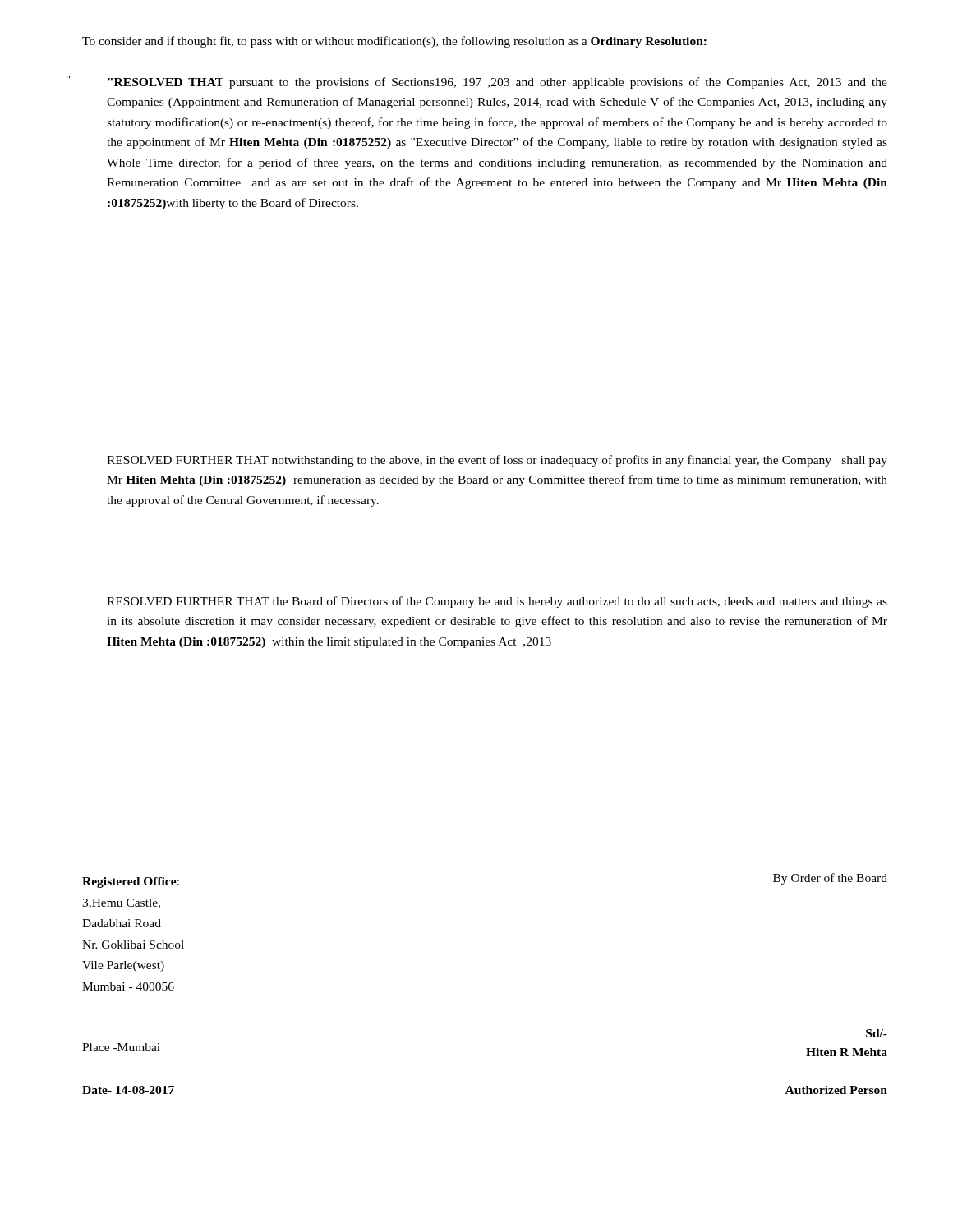The image size is (953, 1232).
Task: Locate the block of text that opens with "RESOLVED FURTHER THAT notwithstanding to the above, in"
Action: point(497,480)
